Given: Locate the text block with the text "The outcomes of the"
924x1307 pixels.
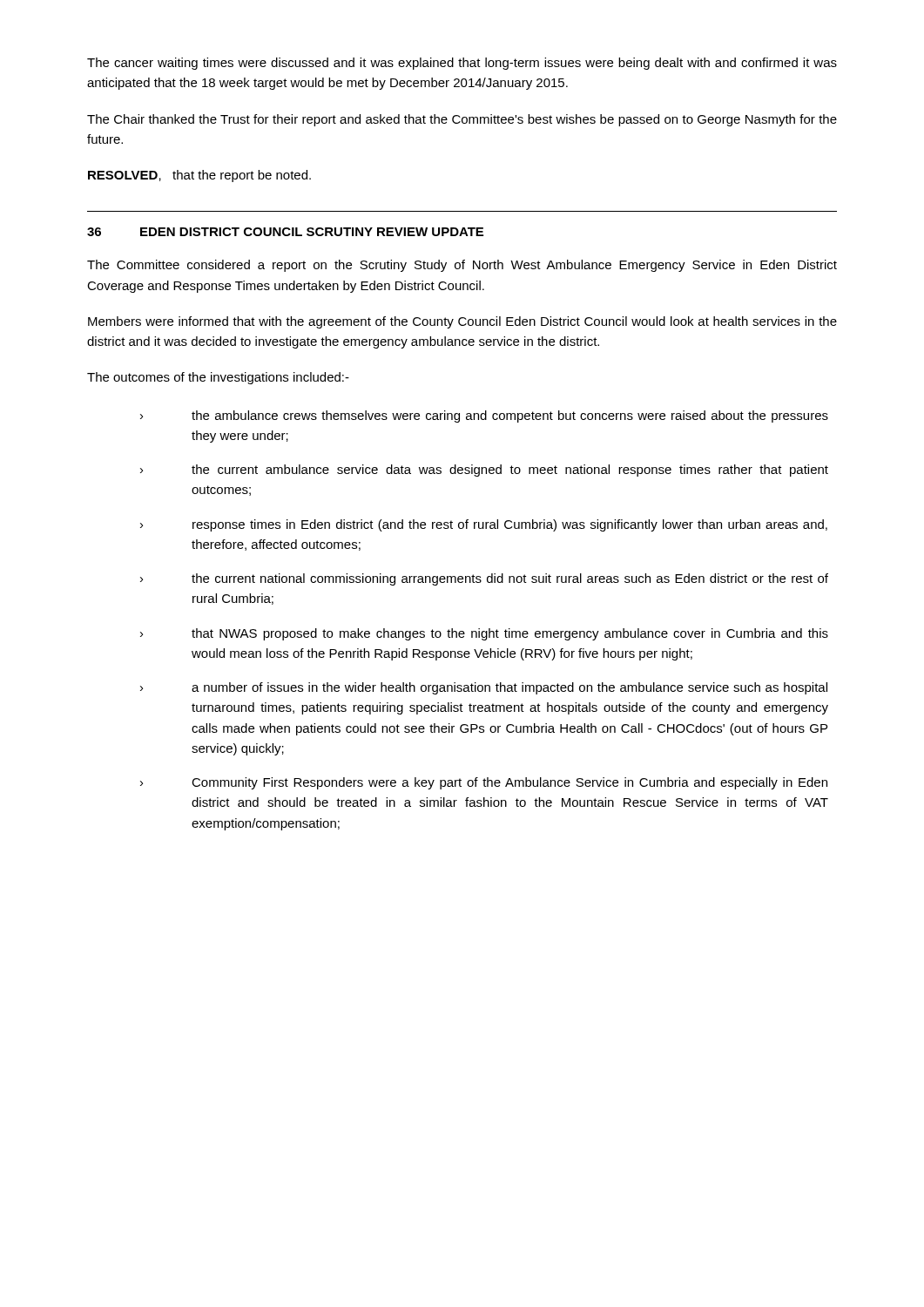Looking at the screenshot, I should (218, 377).
